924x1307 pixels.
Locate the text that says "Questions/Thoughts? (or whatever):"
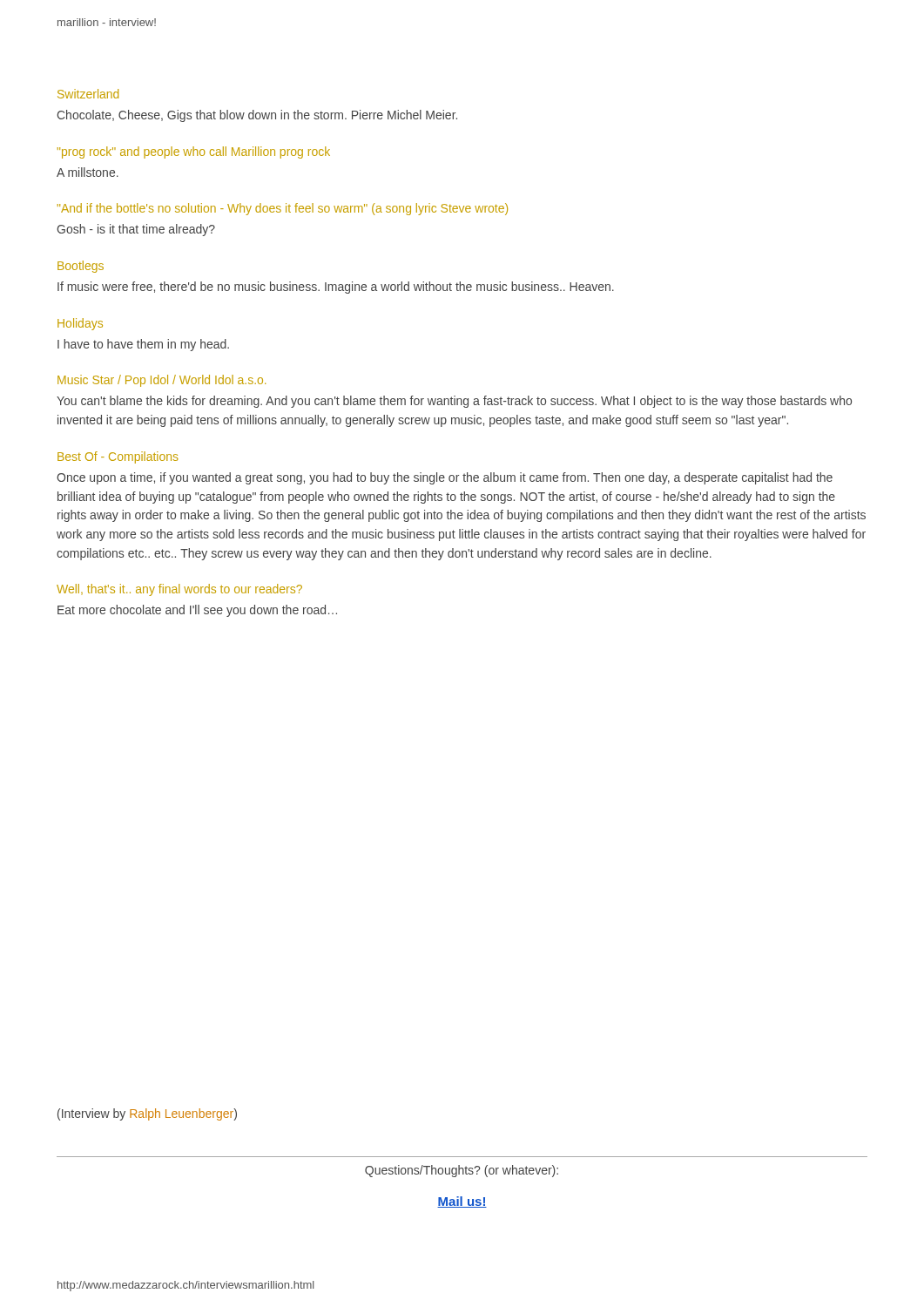click(462, 1170)
